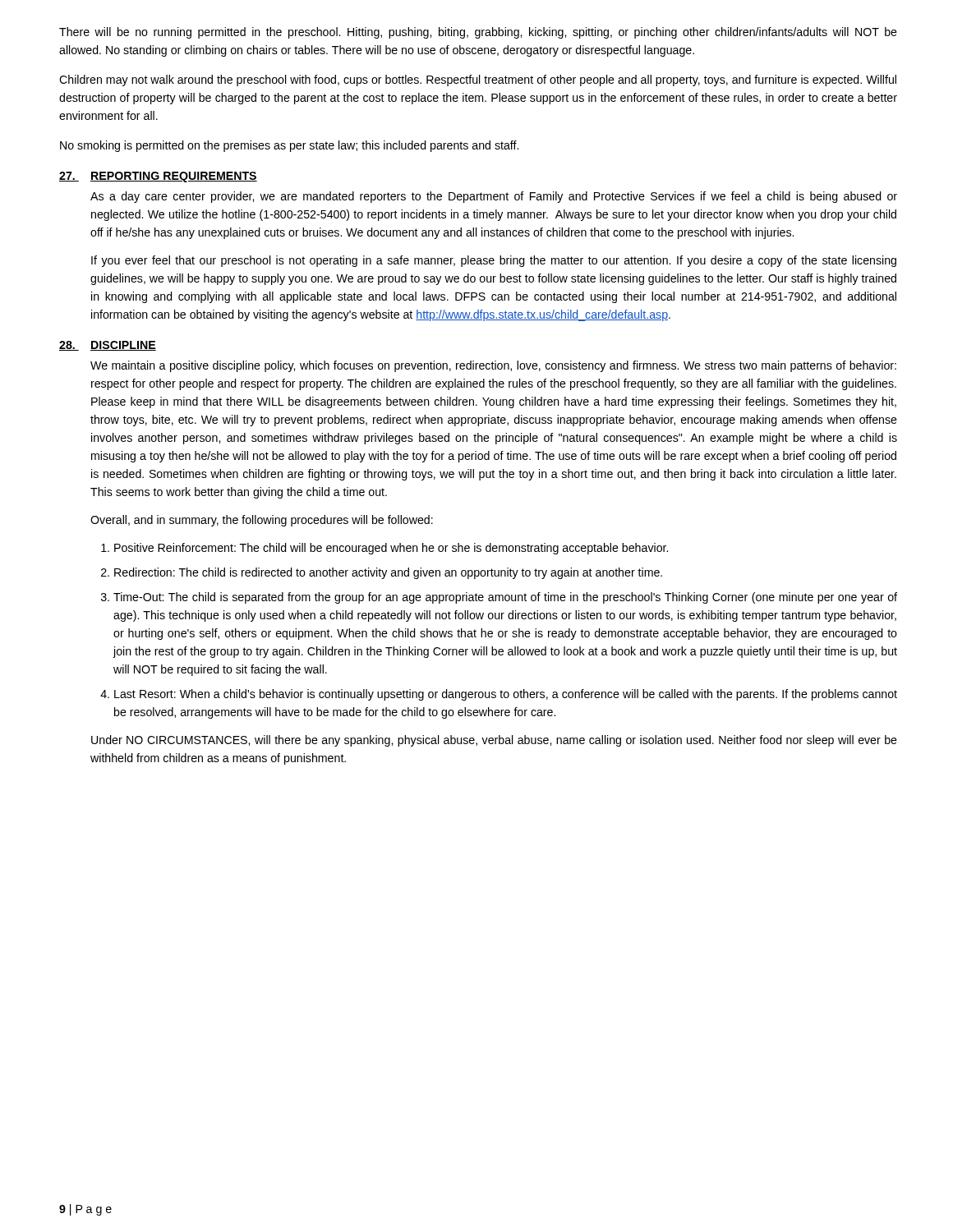953x1232 pixels.
Task: Find the list item that says "Last Resort: When"
Action: 505,703
